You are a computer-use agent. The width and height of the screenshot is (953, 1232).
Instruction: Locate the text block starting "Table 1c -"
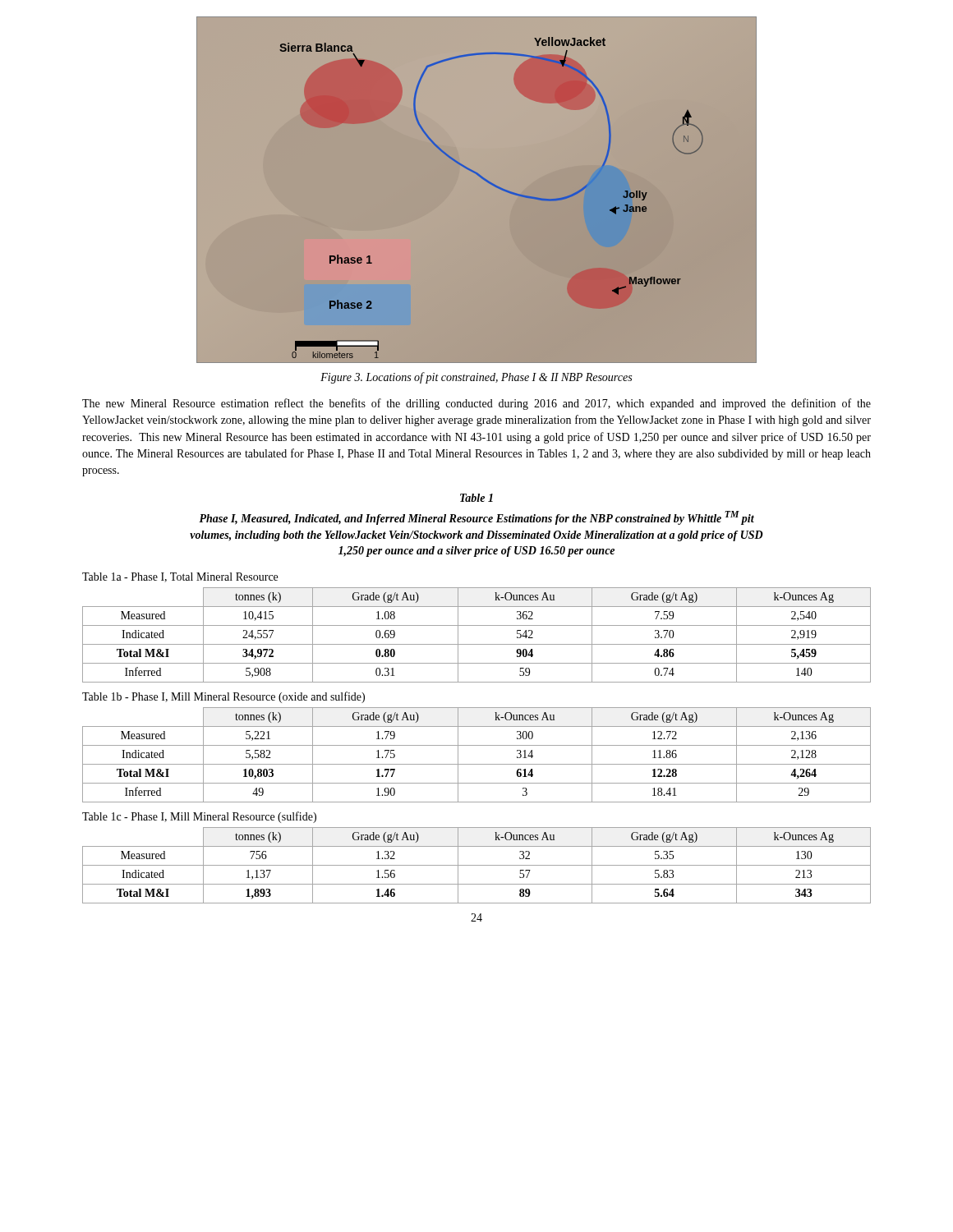click(x=199, y=817)
